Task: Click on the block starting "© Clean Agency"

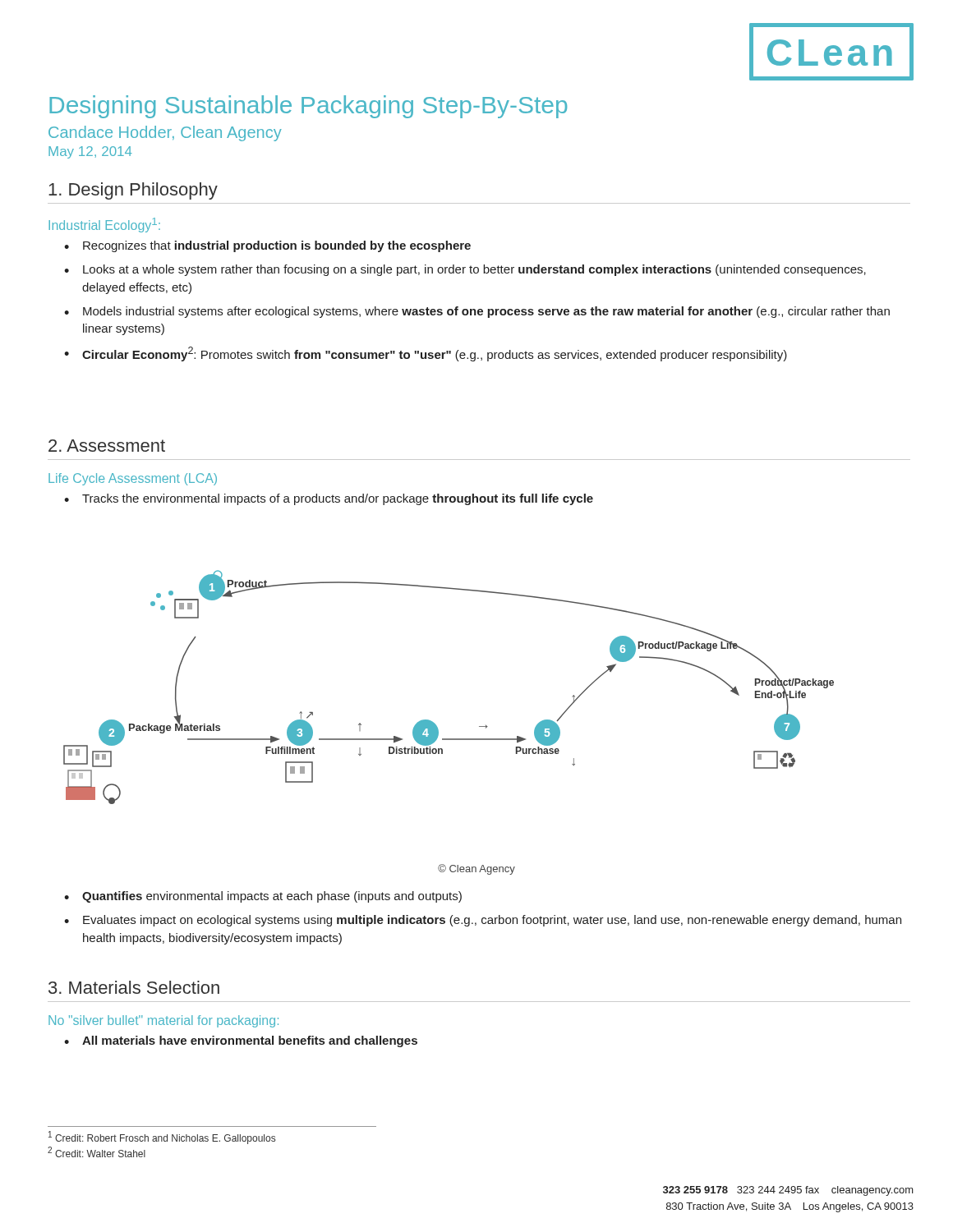Action: pyautogui.click(x=476, y=869)
